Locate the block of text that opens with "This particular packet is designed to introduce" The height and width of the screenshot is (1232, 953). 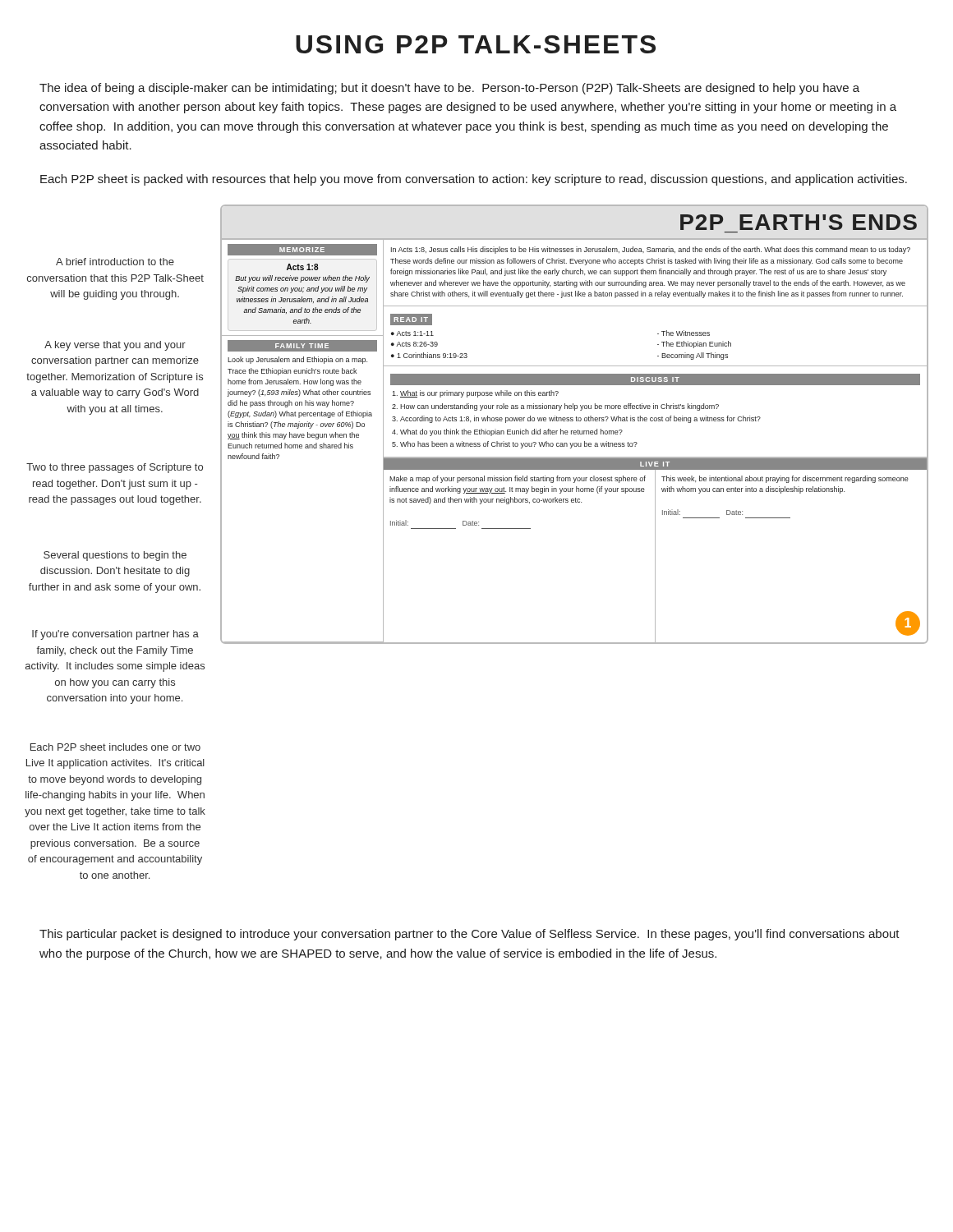point(469,943)
